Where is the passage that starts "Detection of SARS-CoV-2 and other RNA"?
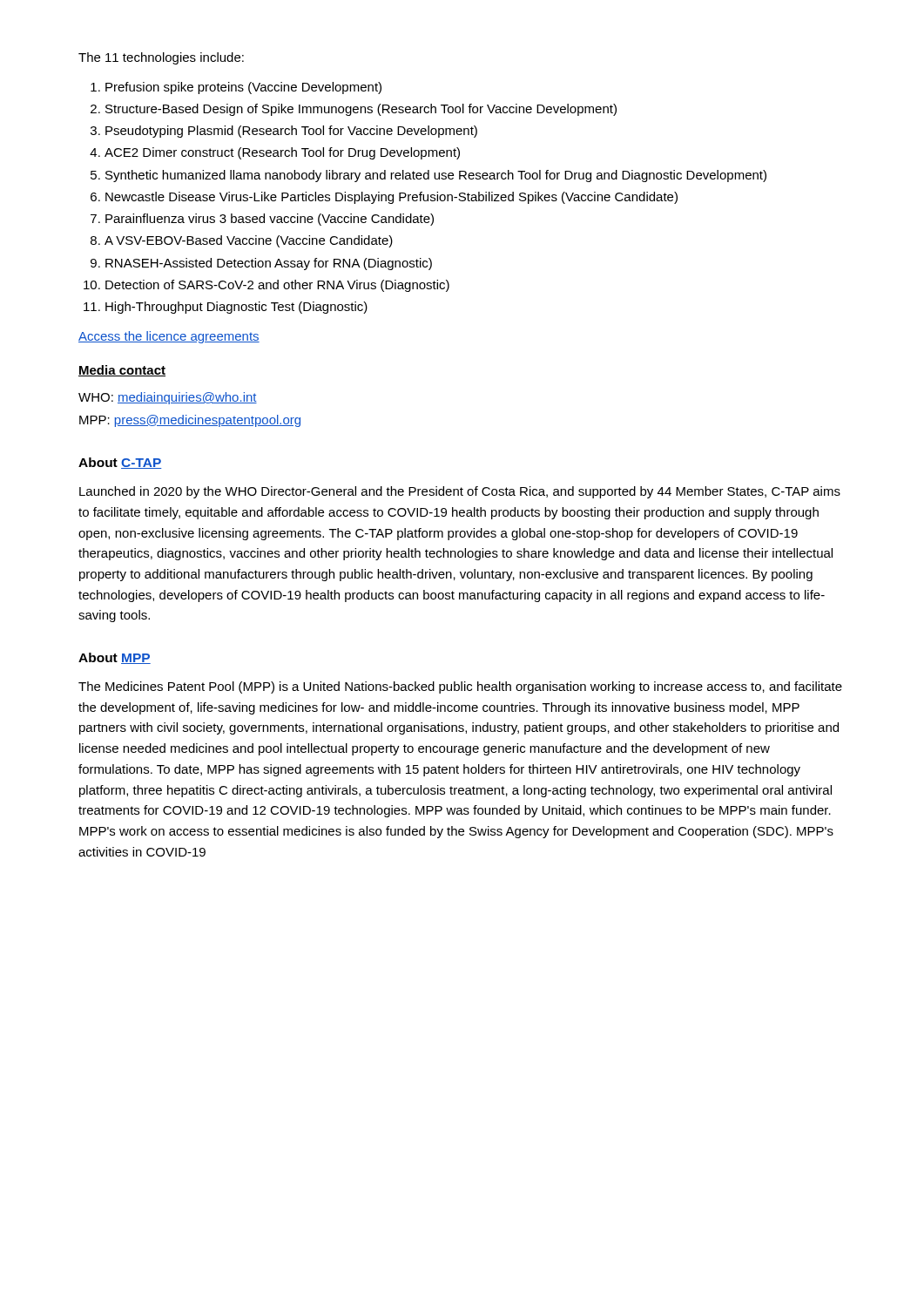This screenshot has height=1307, width=924. click(x=277, y=286)
